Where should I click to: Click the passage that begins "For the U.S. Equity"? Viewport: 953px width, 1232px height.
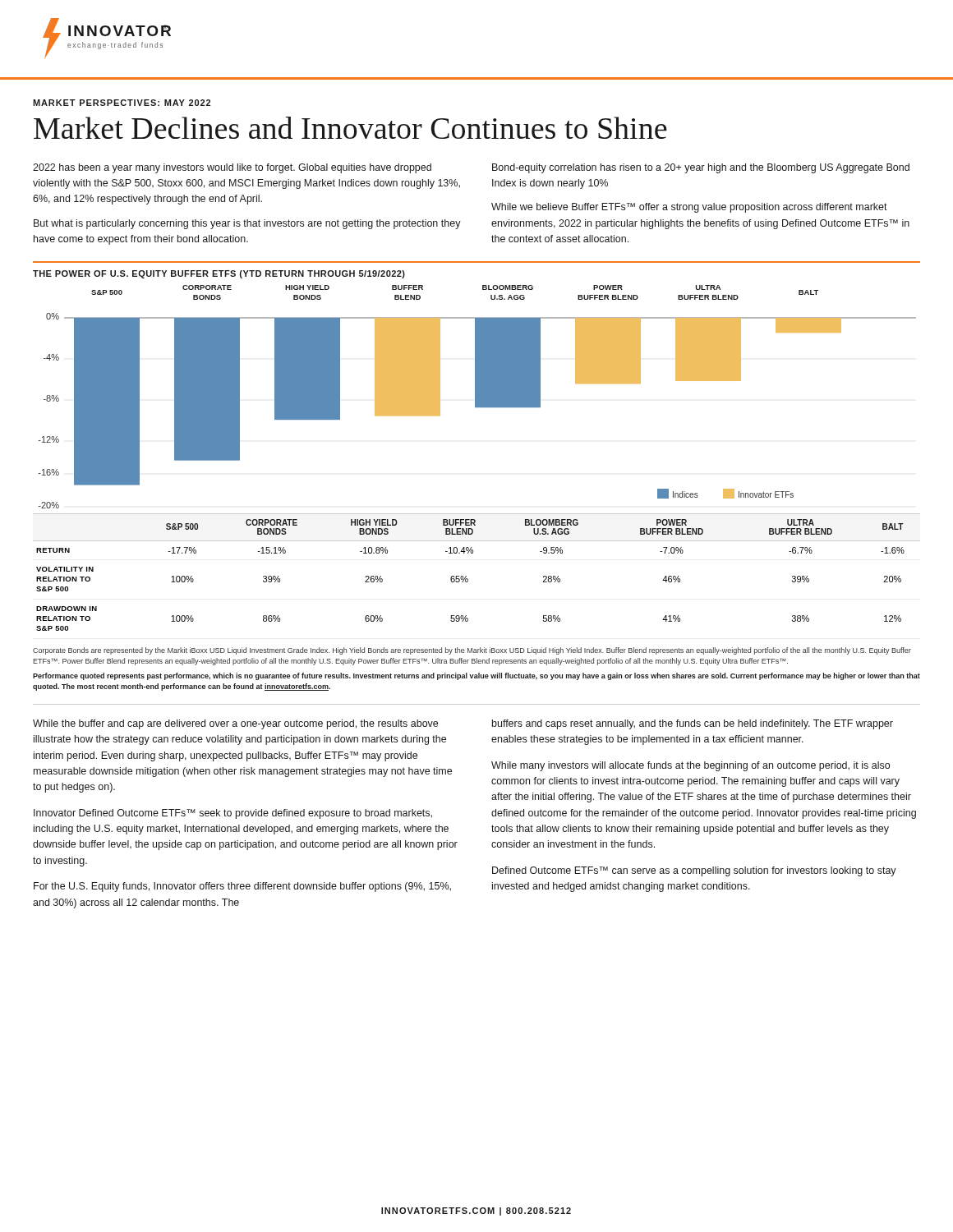pyautogui.click(x=242, y=894)
